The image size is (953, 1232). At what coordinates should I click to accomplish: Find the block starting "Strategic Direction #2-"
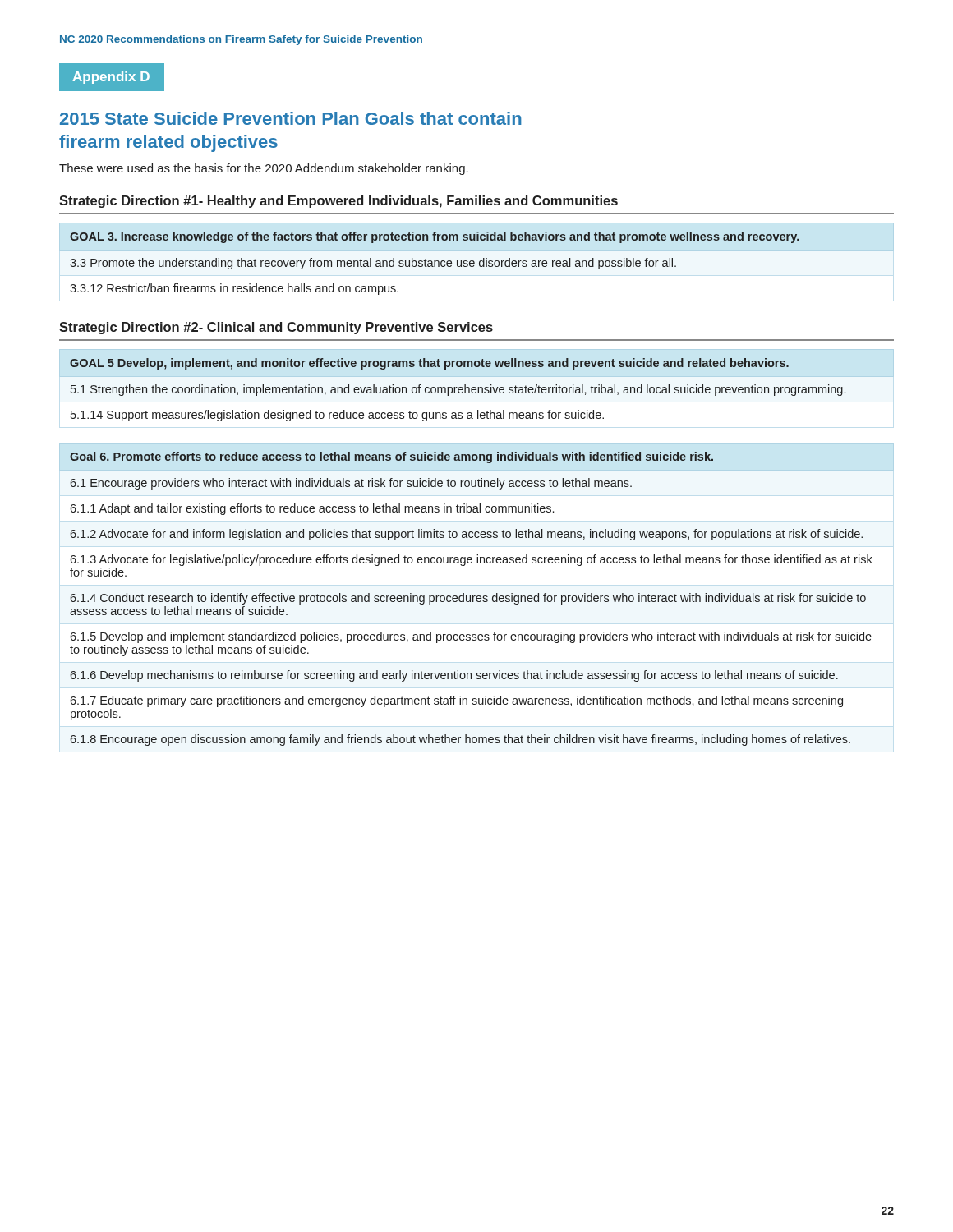(x=276, y=327)
